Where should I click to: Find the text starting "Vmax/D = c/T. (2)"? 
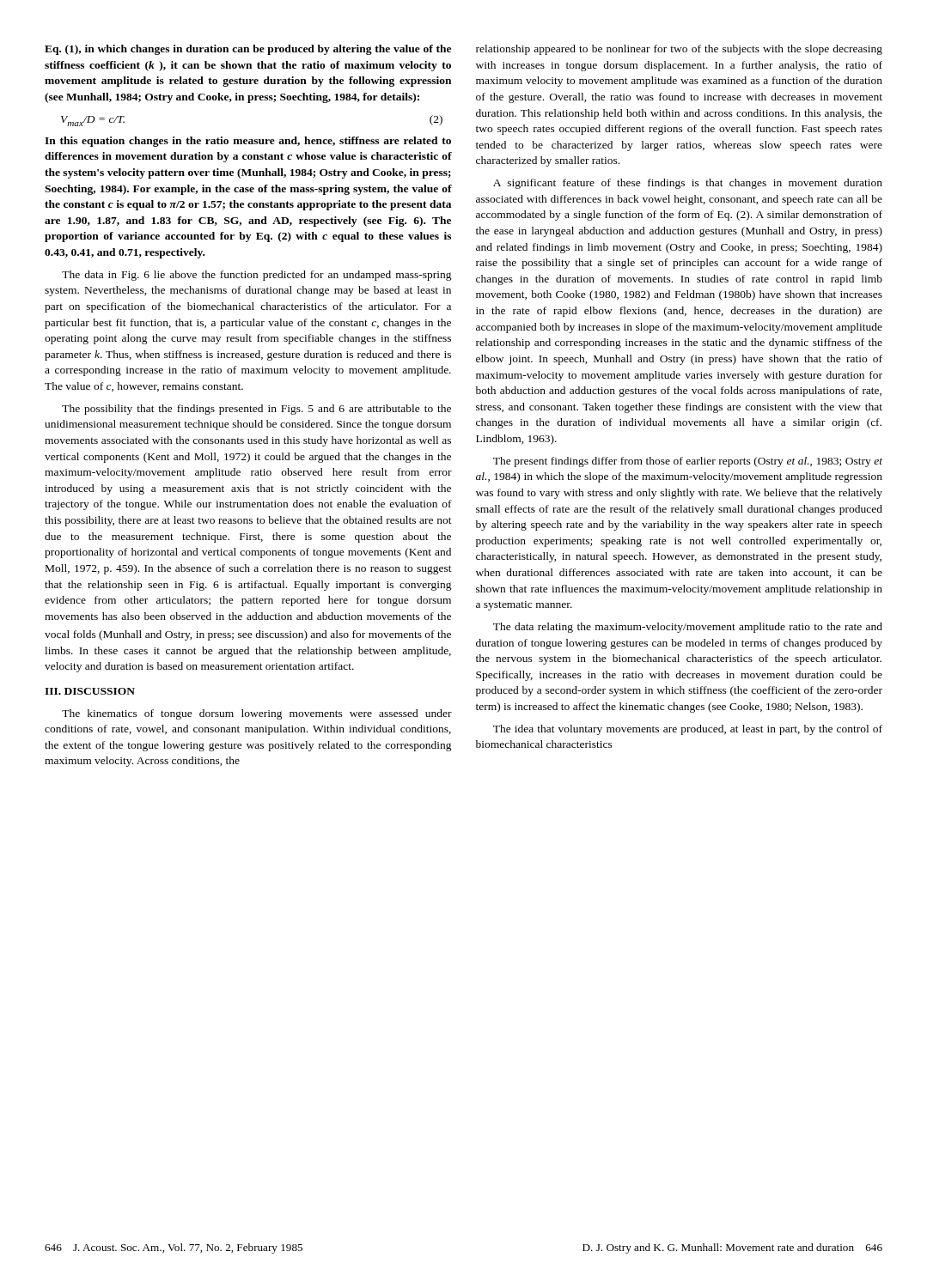78,122
